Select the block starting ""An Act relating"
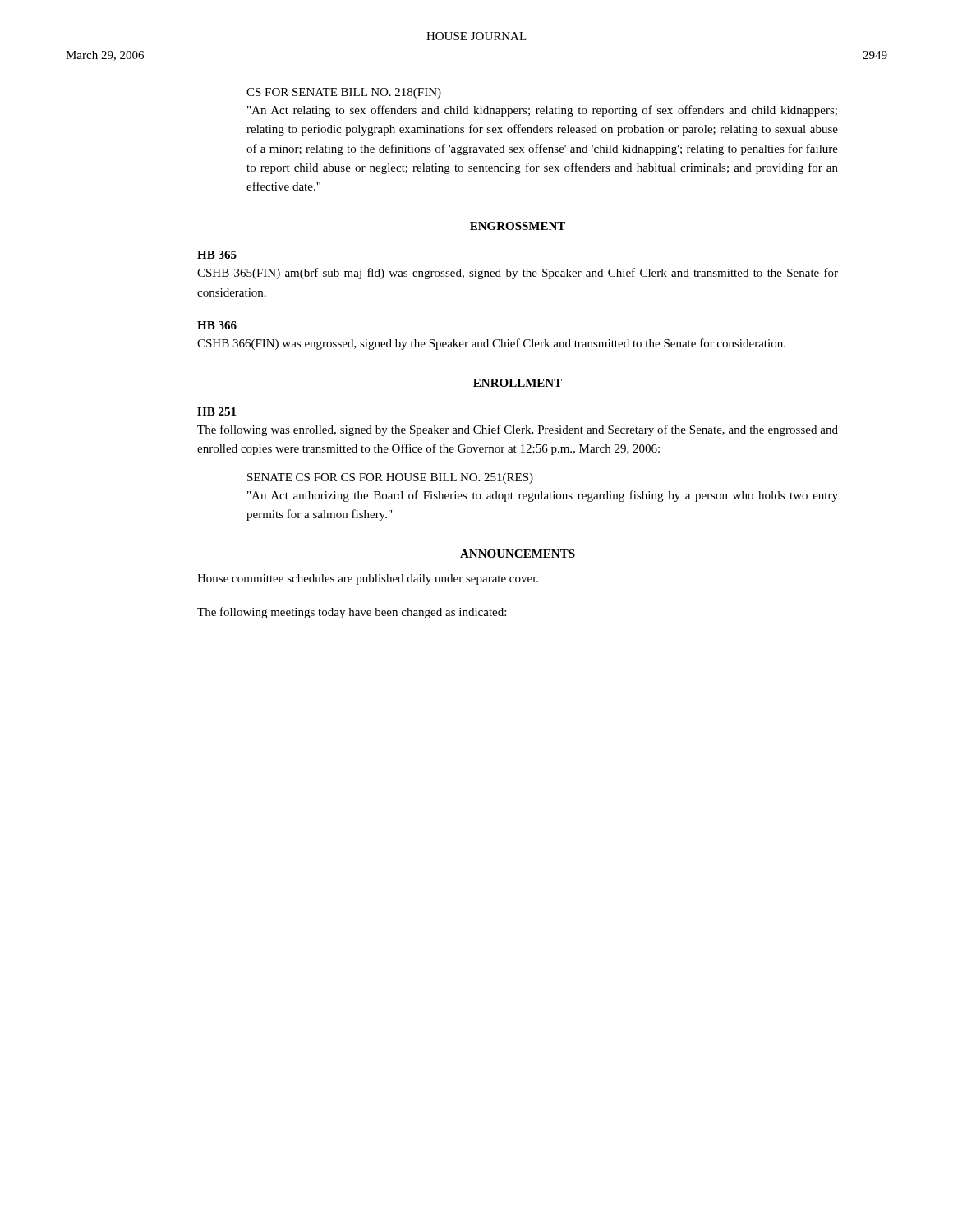Screen dimensions: 1232x953 pos(542,148)
